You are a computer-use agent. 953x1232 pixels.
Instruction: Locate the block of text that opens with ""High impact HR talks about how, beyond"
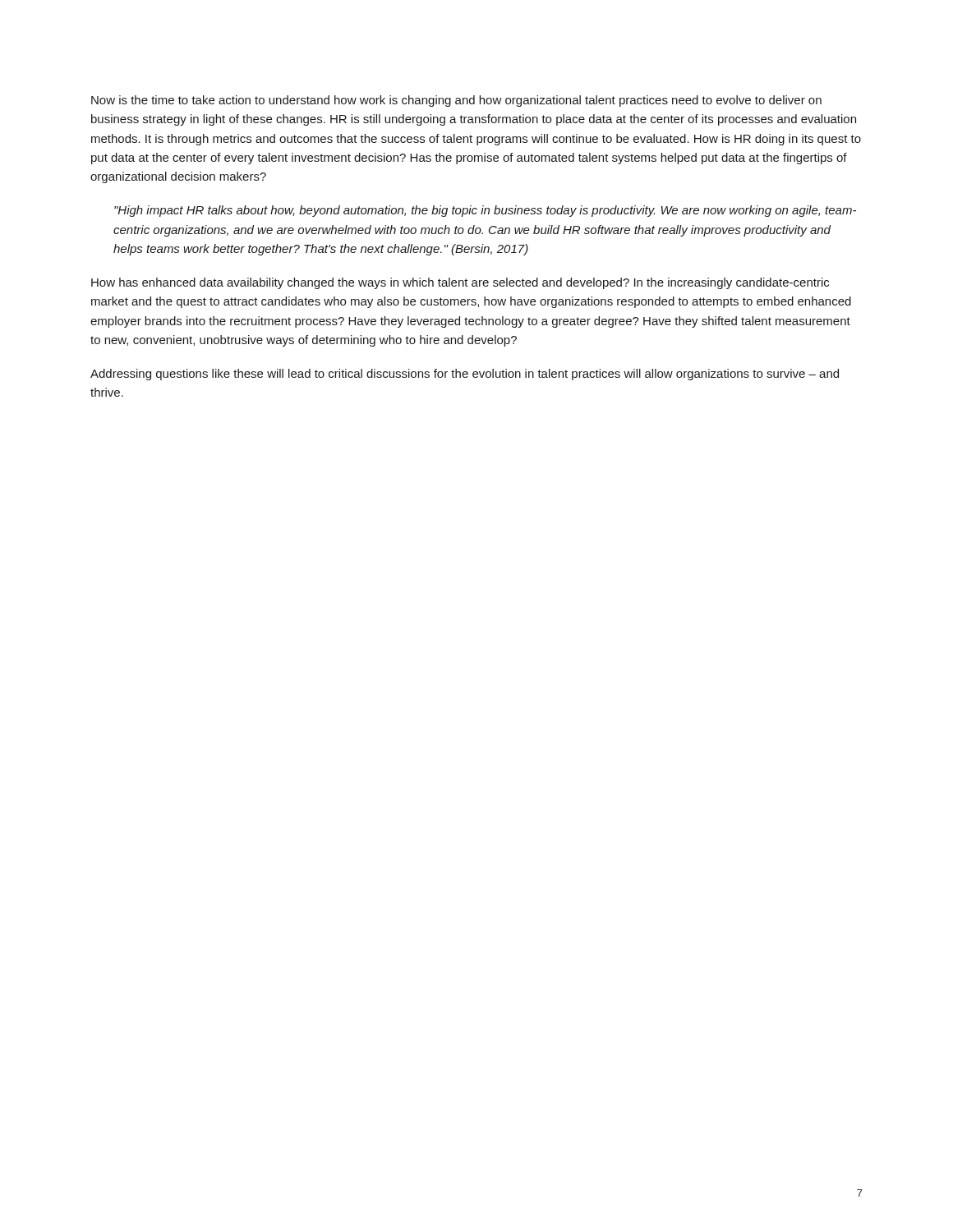click(485, 229)
